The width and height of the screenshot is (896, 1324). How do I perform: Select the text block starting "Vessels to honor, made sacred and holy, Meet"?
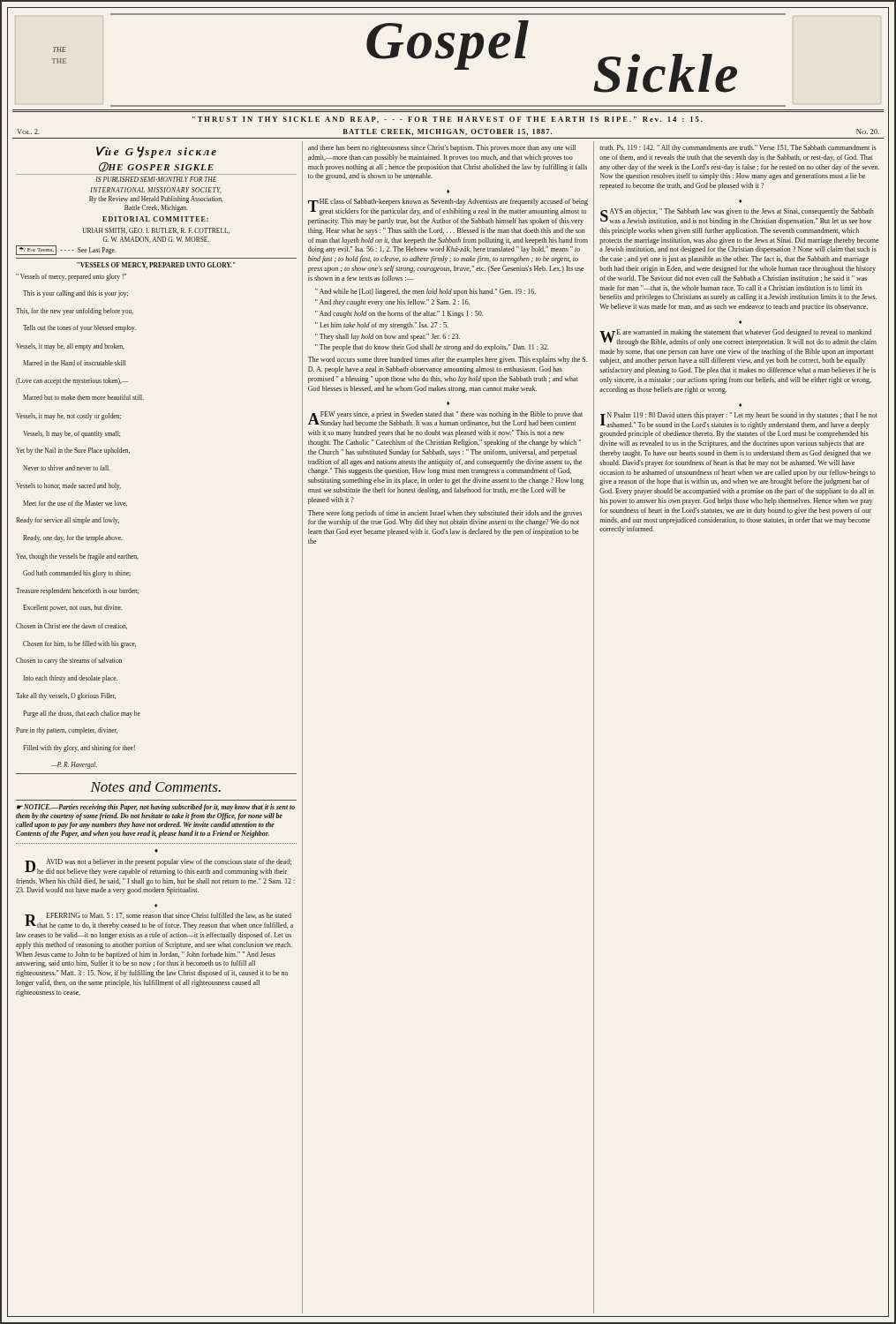[x=68, y=486]
